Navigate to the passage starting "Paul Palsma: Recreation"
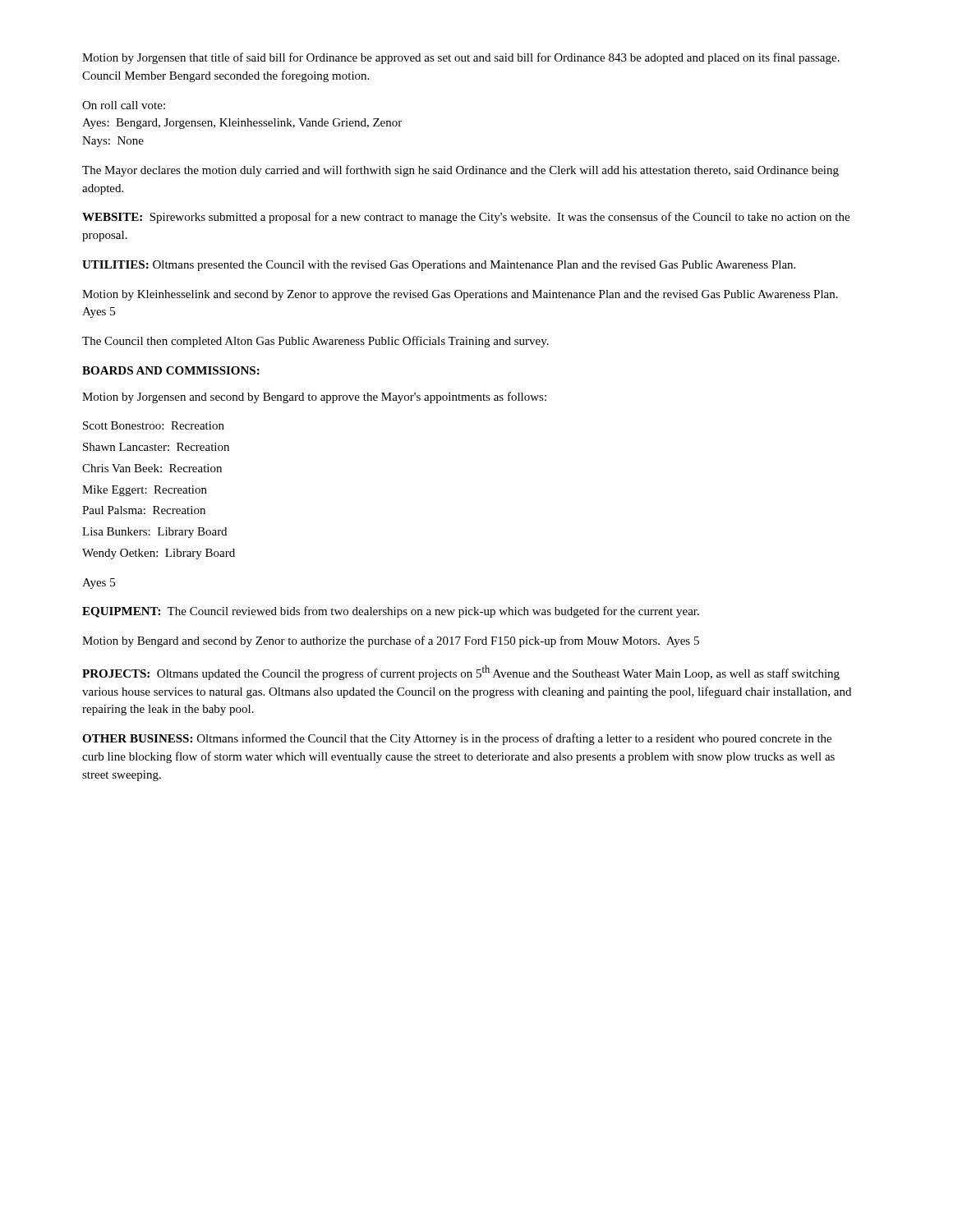953x1232 pixels. [144, 510]
